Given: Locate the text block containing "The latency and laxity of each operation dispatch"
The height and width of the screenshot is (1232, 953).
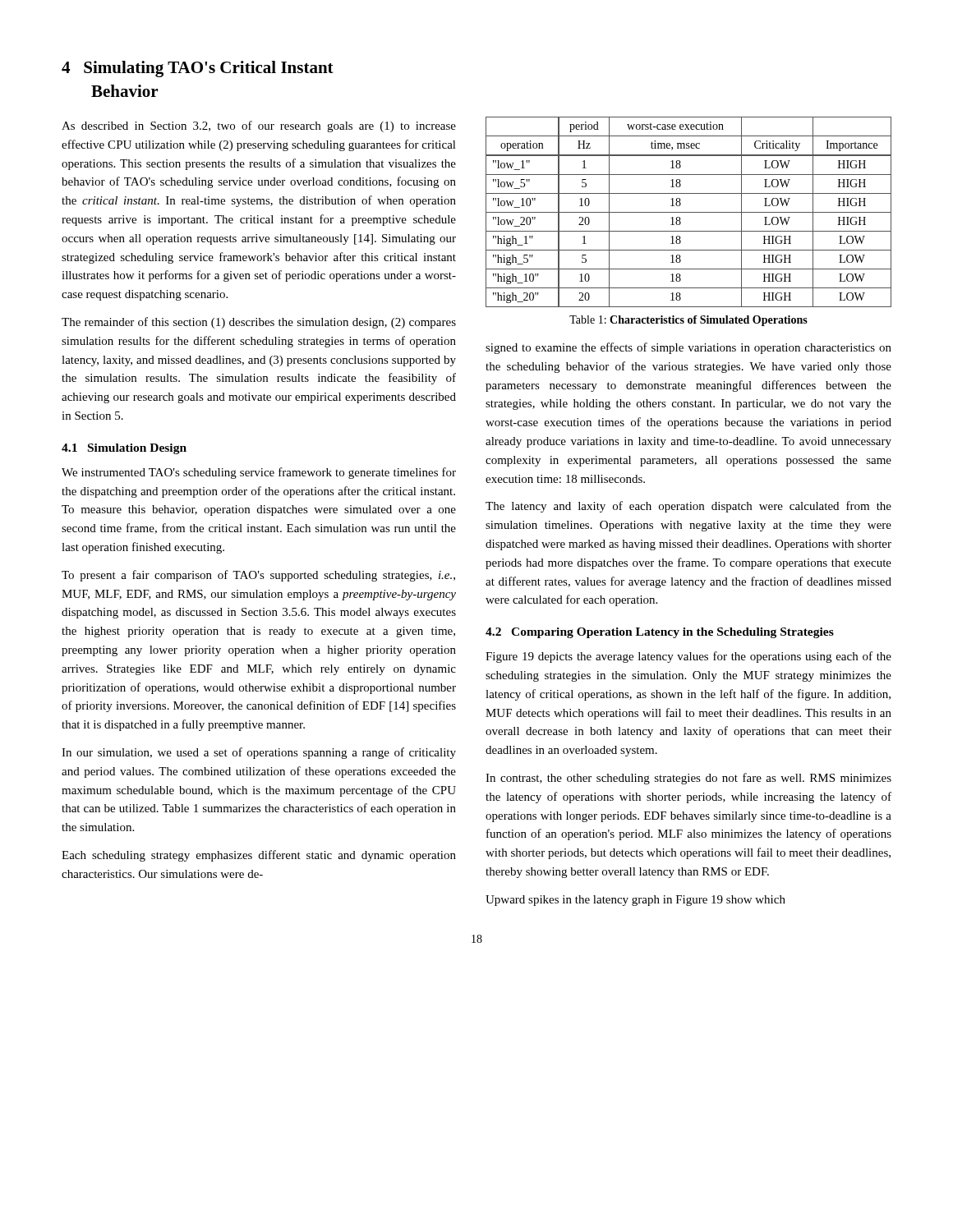Looking at the screenshot, I should tap(688, 553).
